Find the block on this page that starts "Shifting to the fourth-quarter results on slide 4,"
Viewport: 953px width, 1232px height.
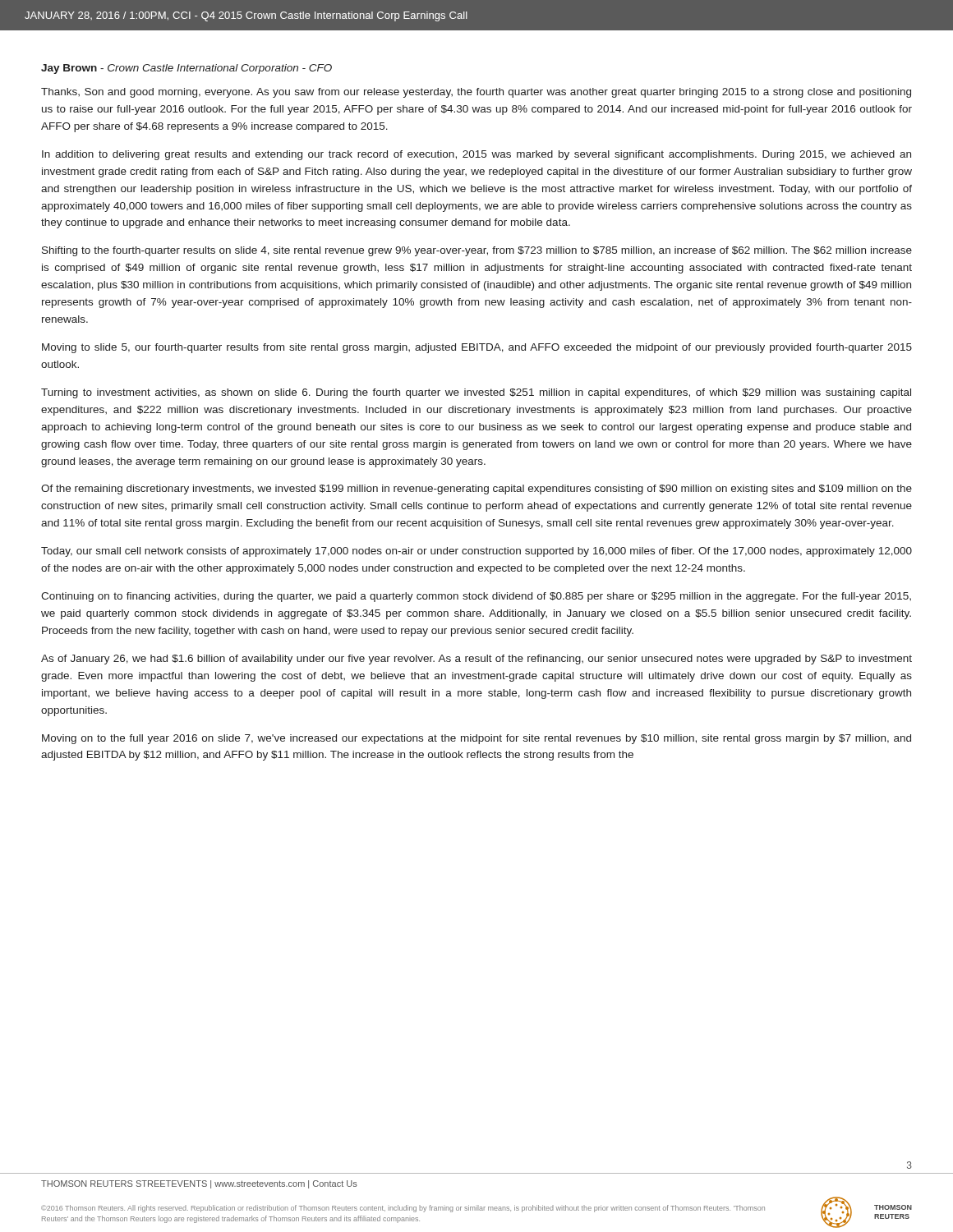coord(476,286)
